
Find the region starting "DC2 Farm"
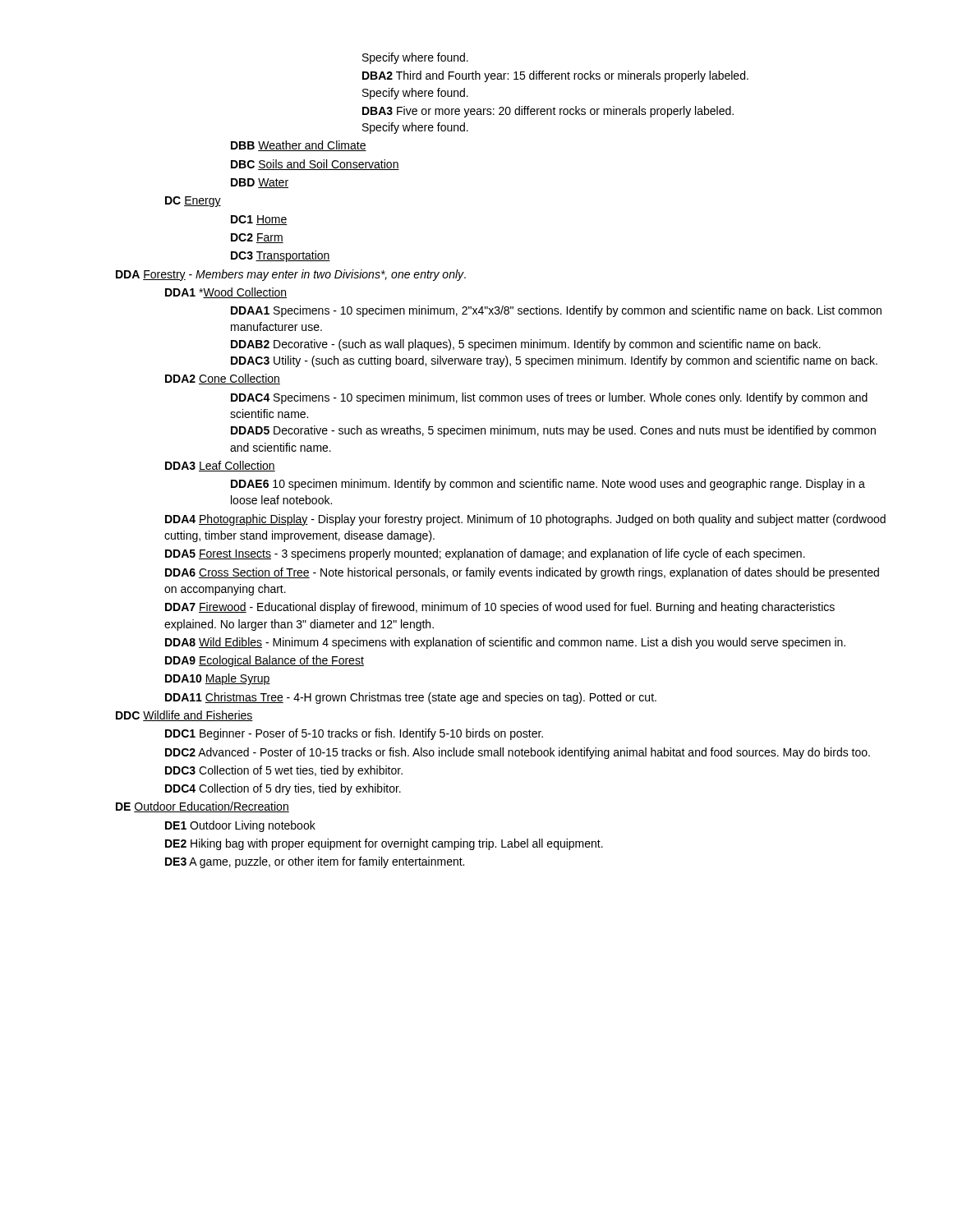(x=257, y=237)
